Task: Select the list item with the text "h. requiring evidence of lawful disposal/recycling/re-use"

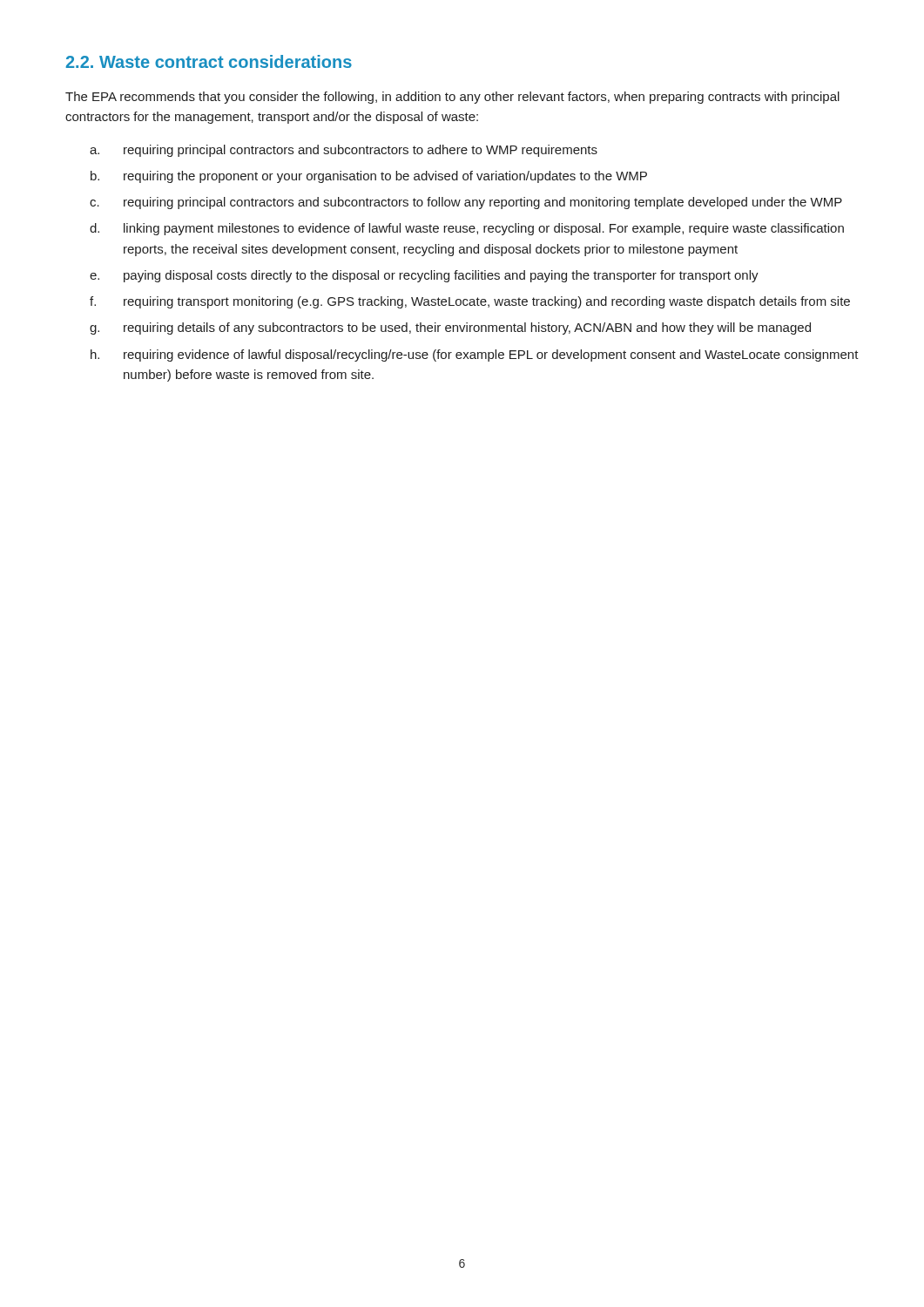Action: 462,364
